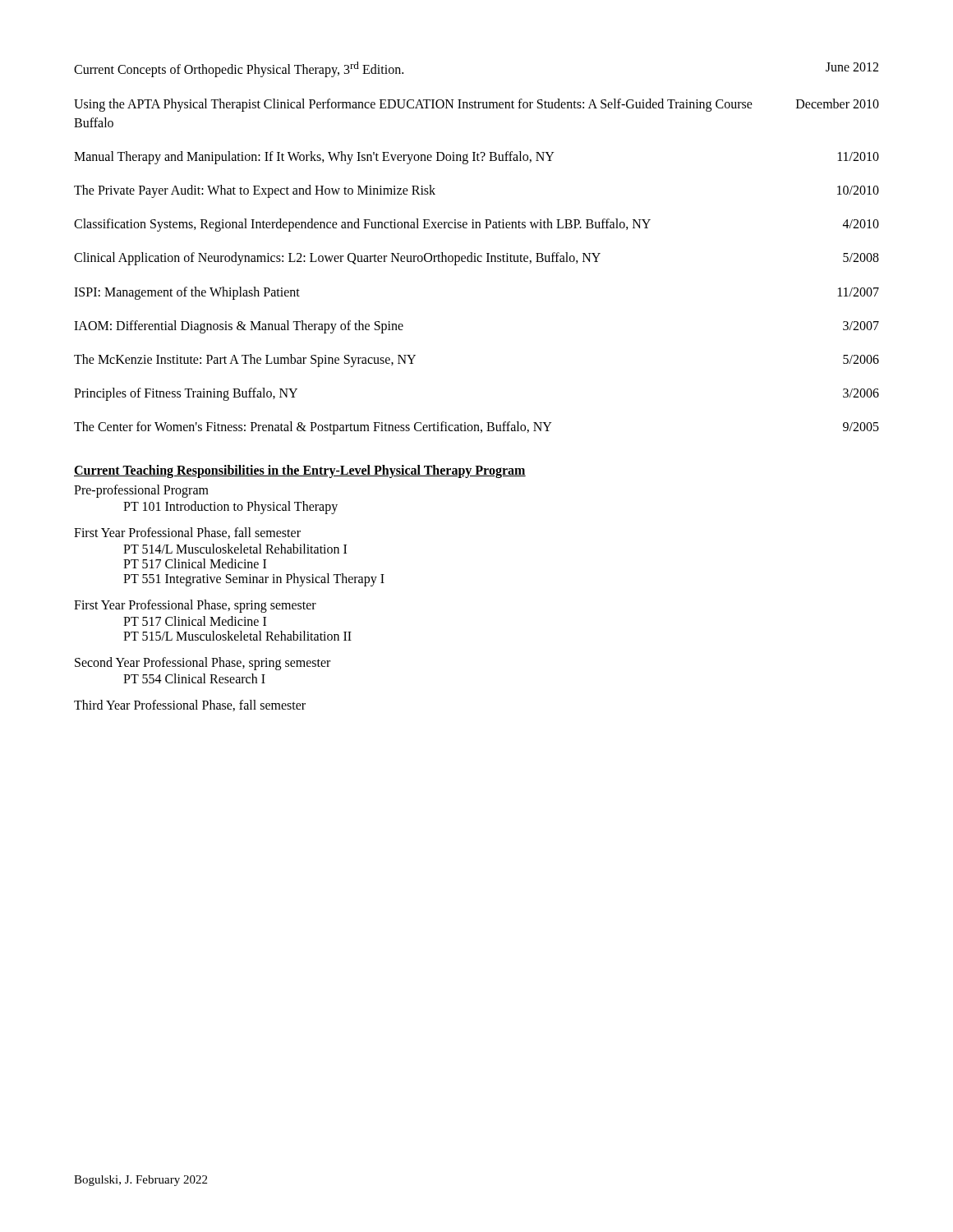This screenshot has height=1232, width=953.
Task: Locate the block of text that opens with "The Center for Women's Fitness: Prenatal"
Action: tap(476, 427)
